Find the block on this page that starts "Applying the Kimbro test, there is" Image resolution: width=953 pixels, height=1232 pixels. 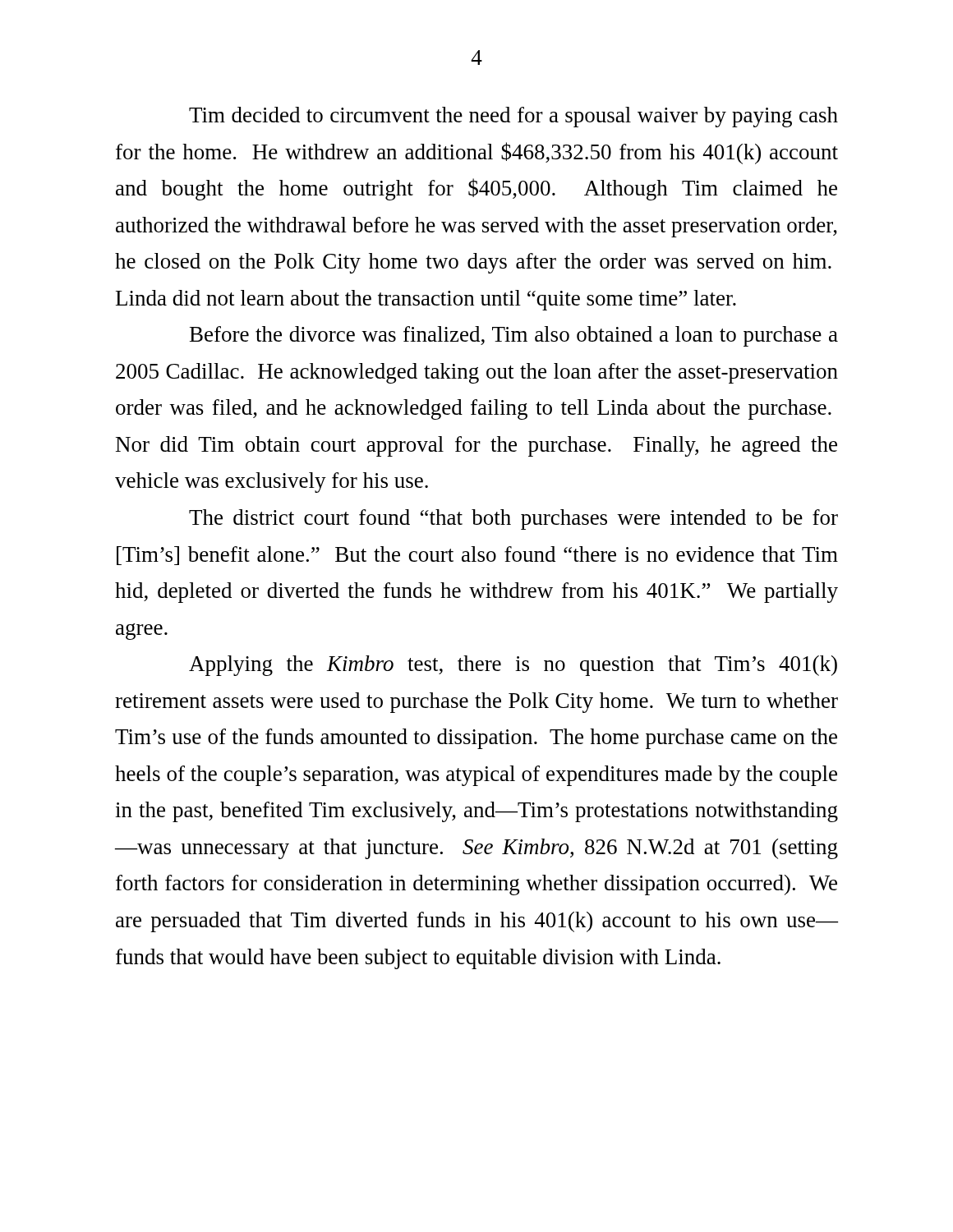coord(476,810)
